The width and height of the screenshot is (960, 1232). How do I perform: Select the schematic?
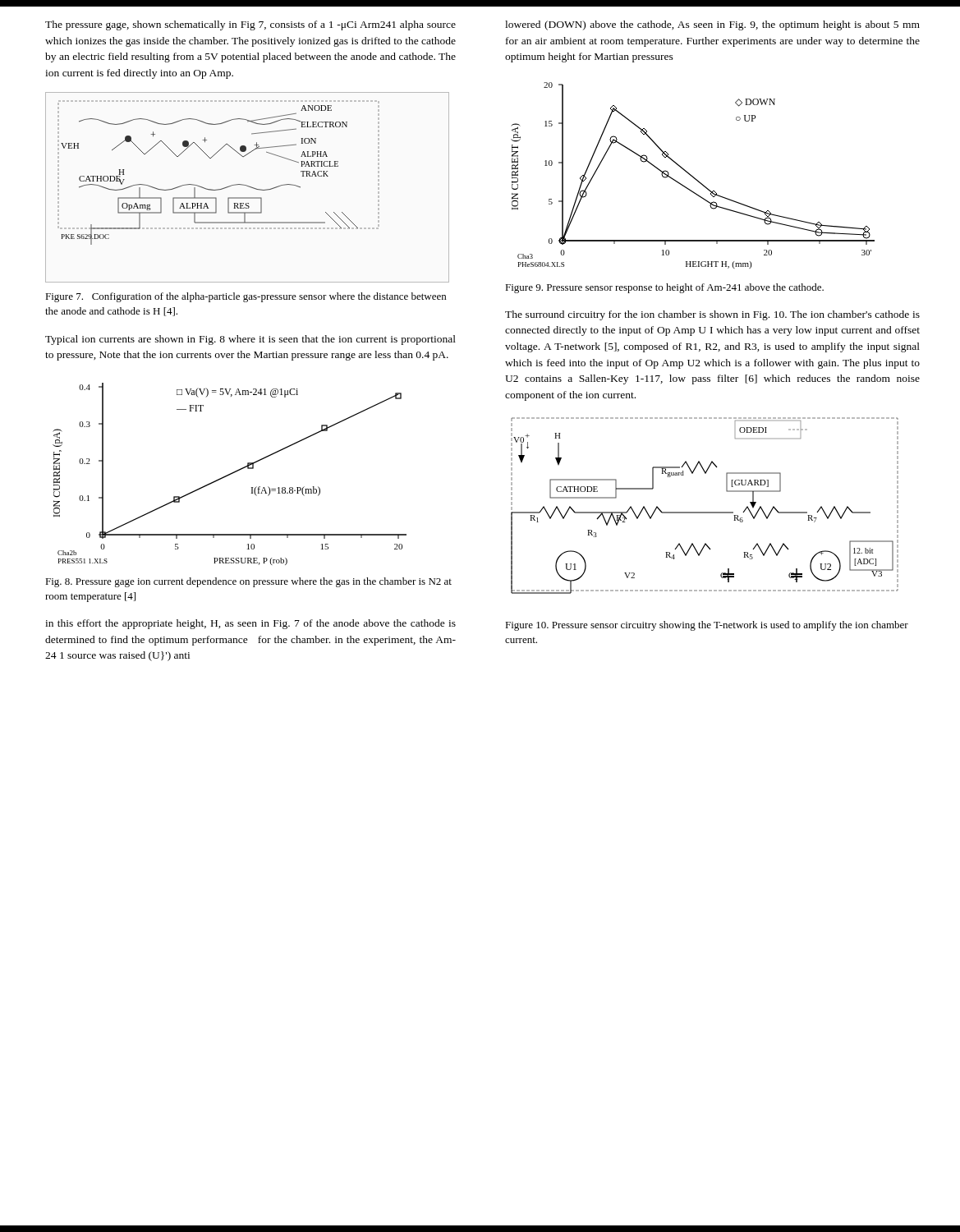click(x=250, y=189)
